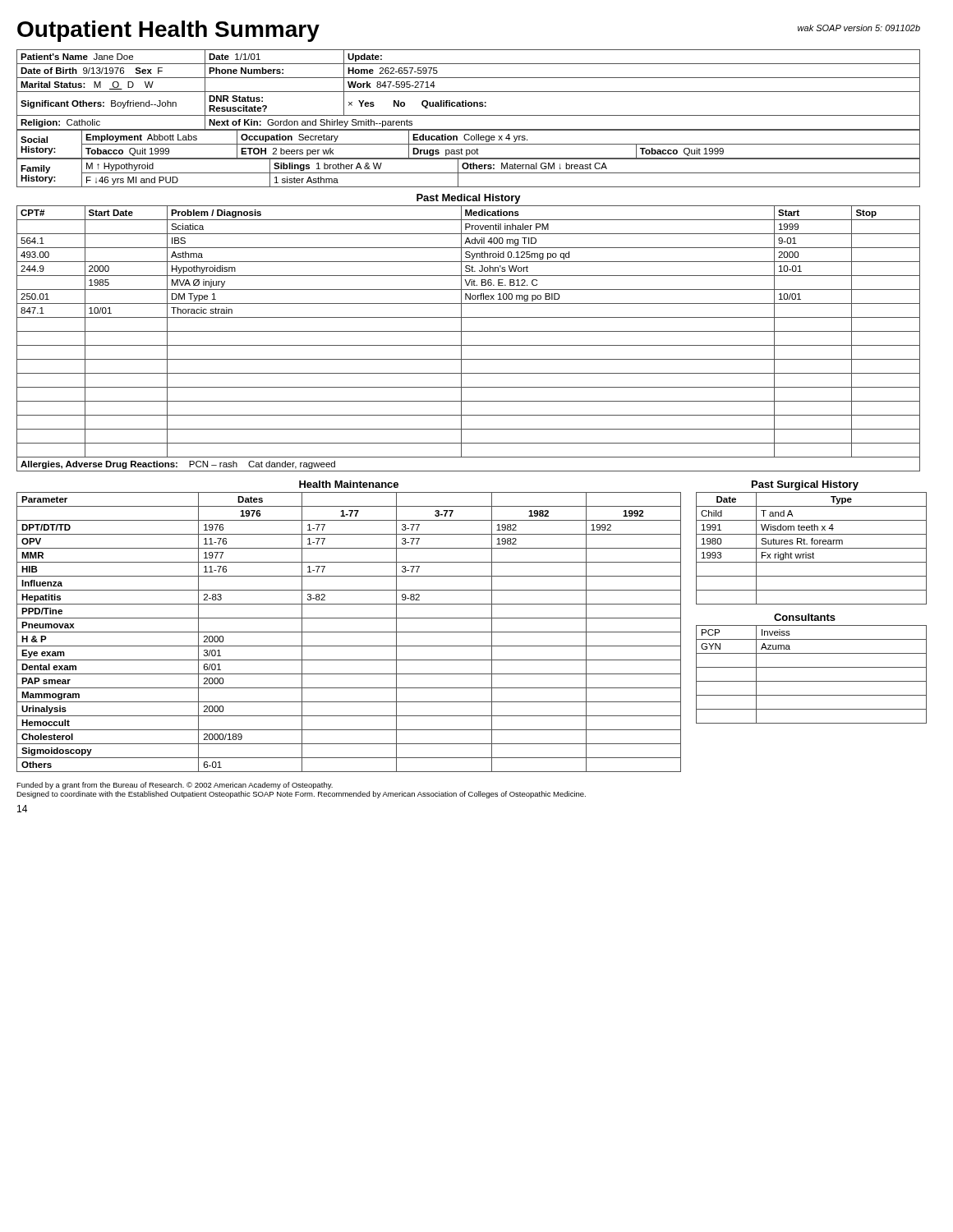Click on the section header containing "Health Maintenance"
The image size is (953, 1232).
(349, 484)
